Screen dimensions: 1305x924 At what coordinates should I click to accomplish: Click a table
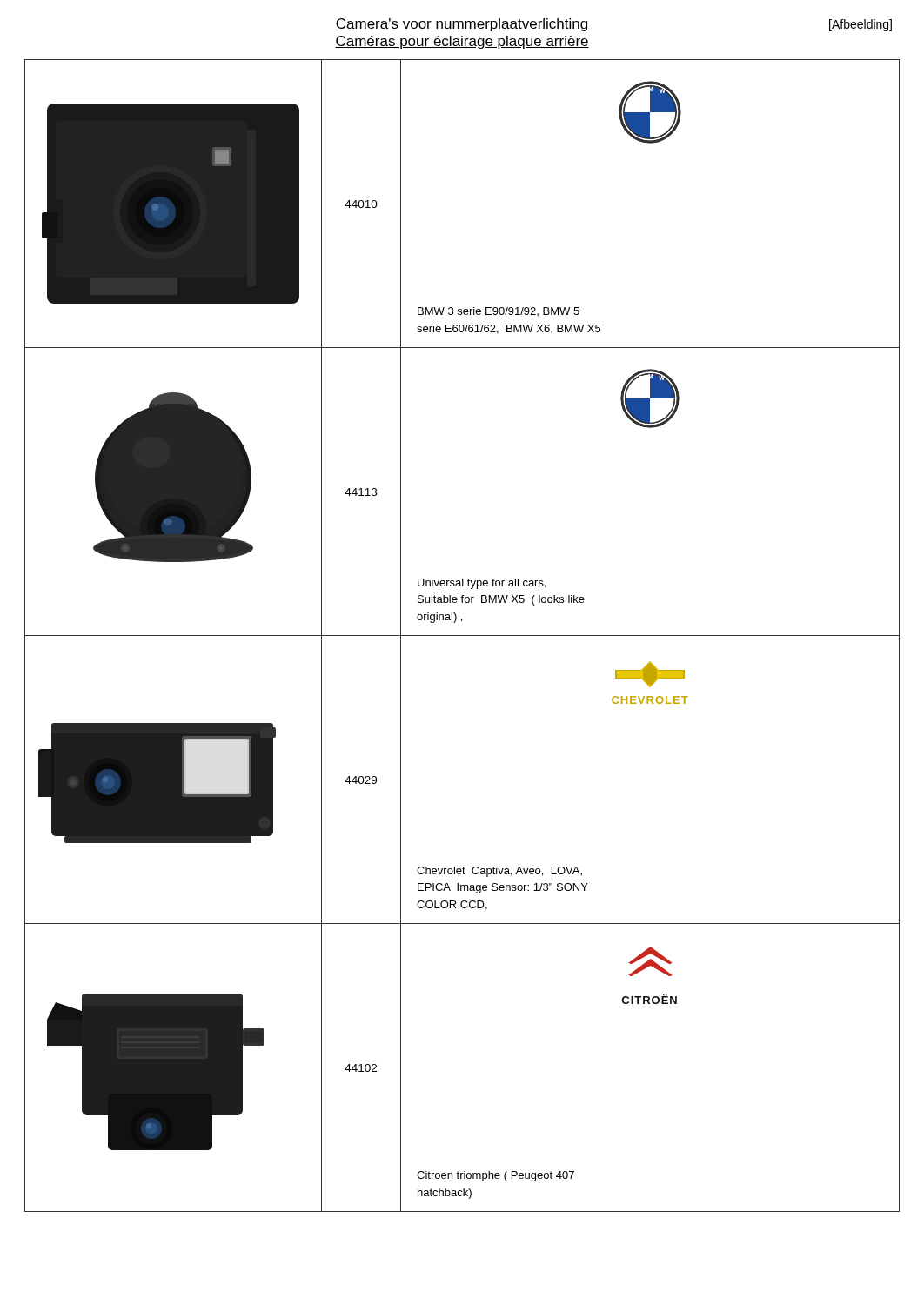462,636
